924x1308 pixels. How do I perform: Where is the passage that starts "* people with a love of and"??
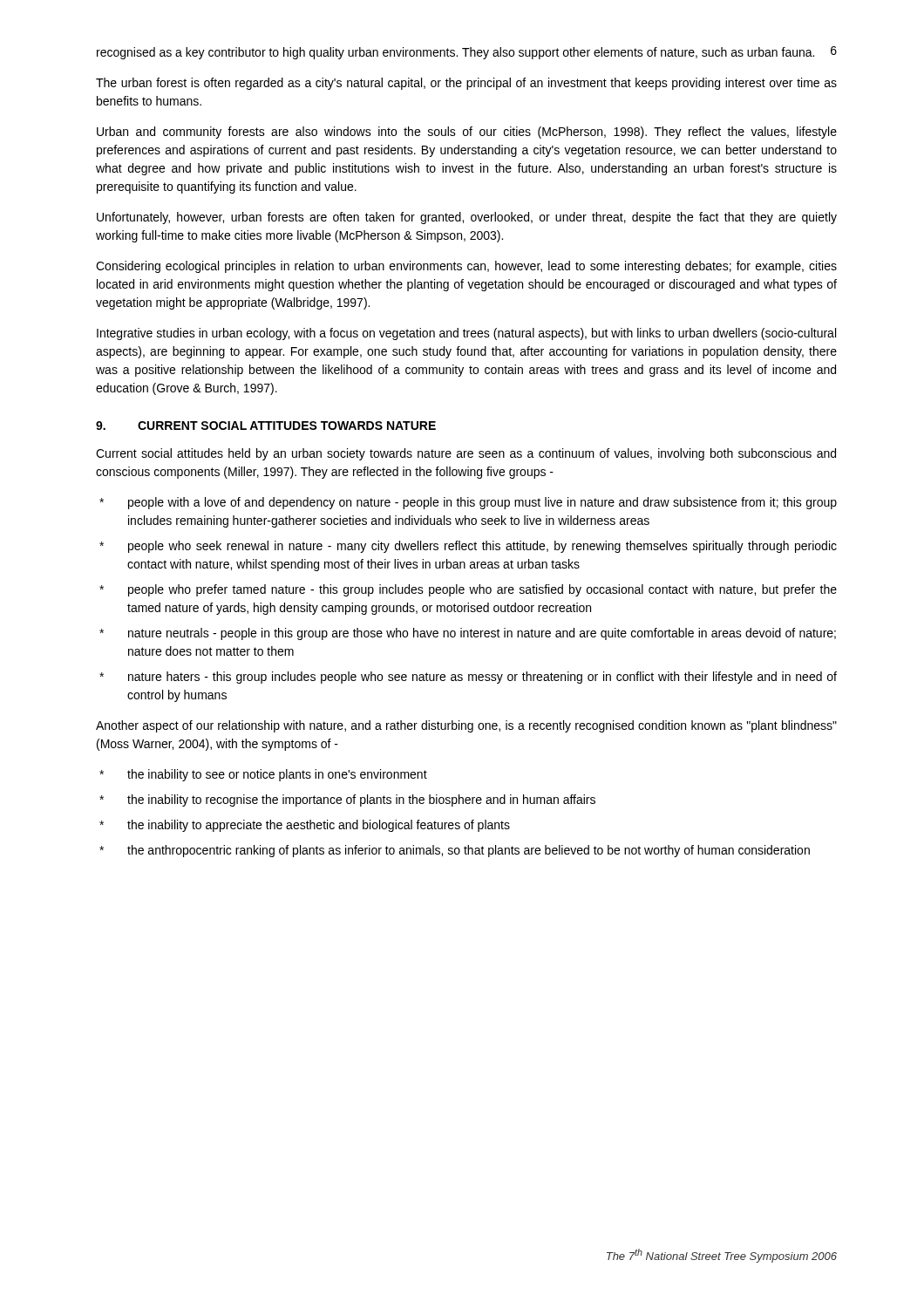click(466, 512)
